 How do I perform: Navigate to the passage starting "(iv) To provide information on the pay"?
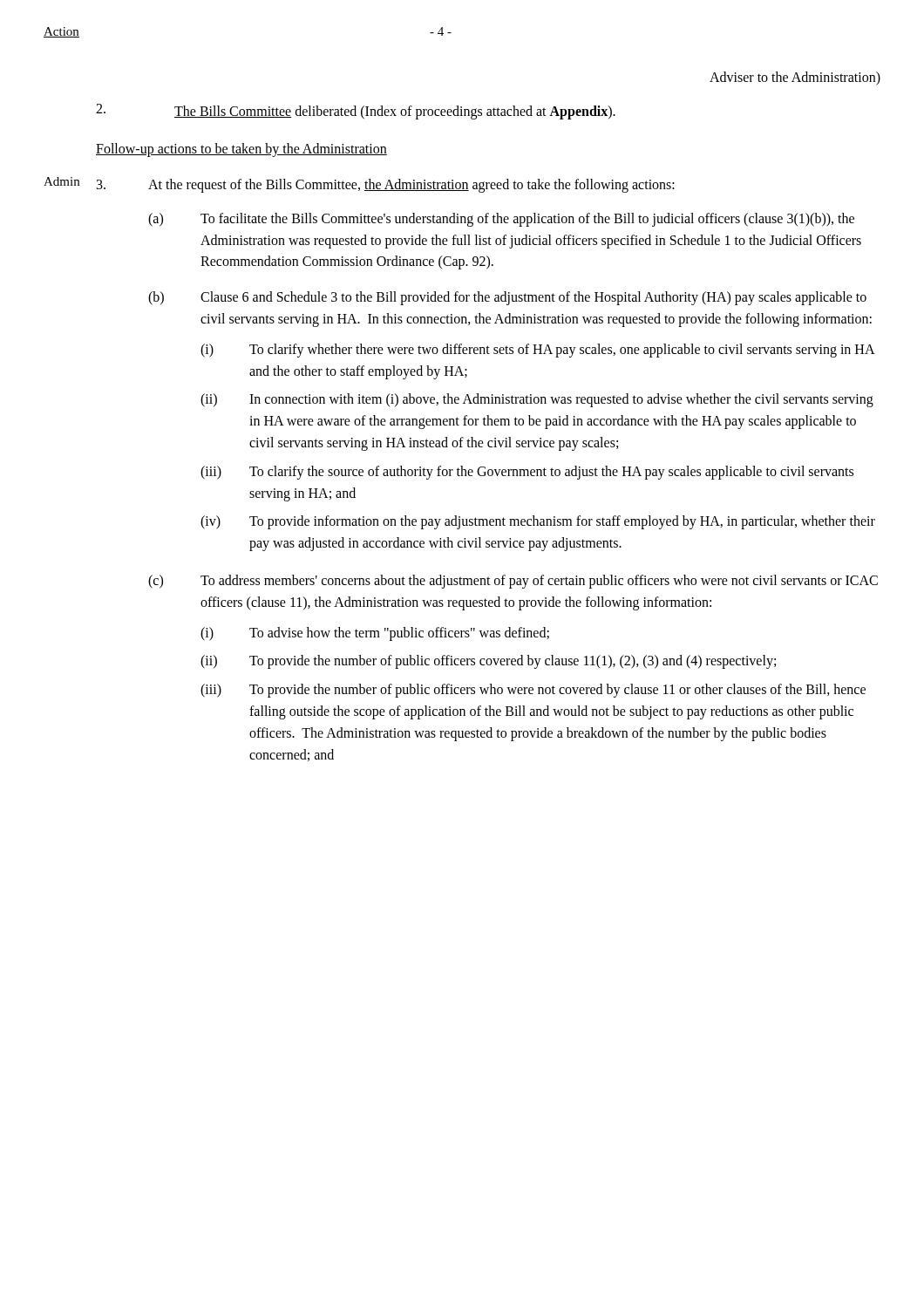pyautogui.click(x=540, y=533)
